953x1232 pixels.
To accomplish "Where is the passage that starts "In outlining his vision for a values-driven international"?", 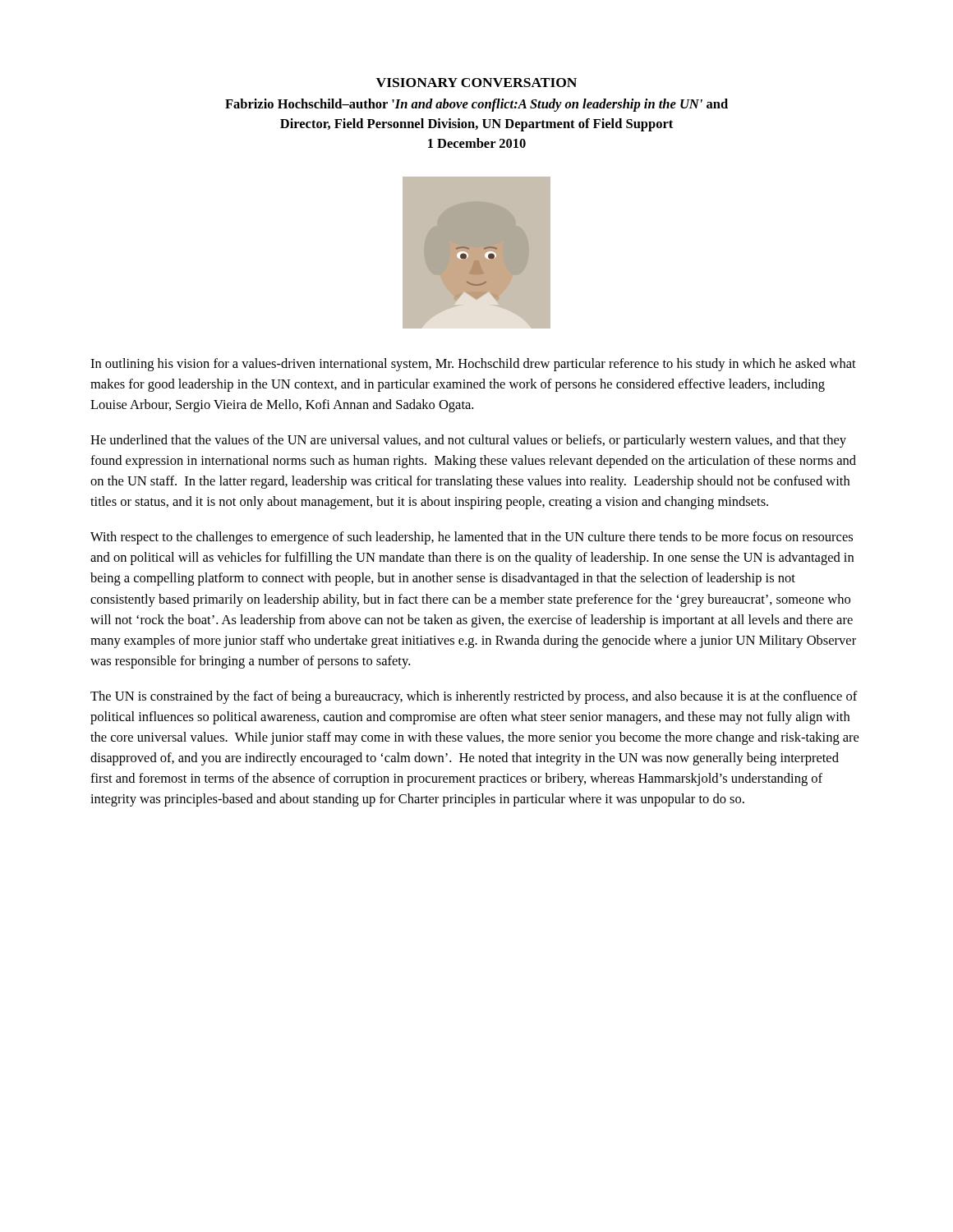I will [473, 384].
